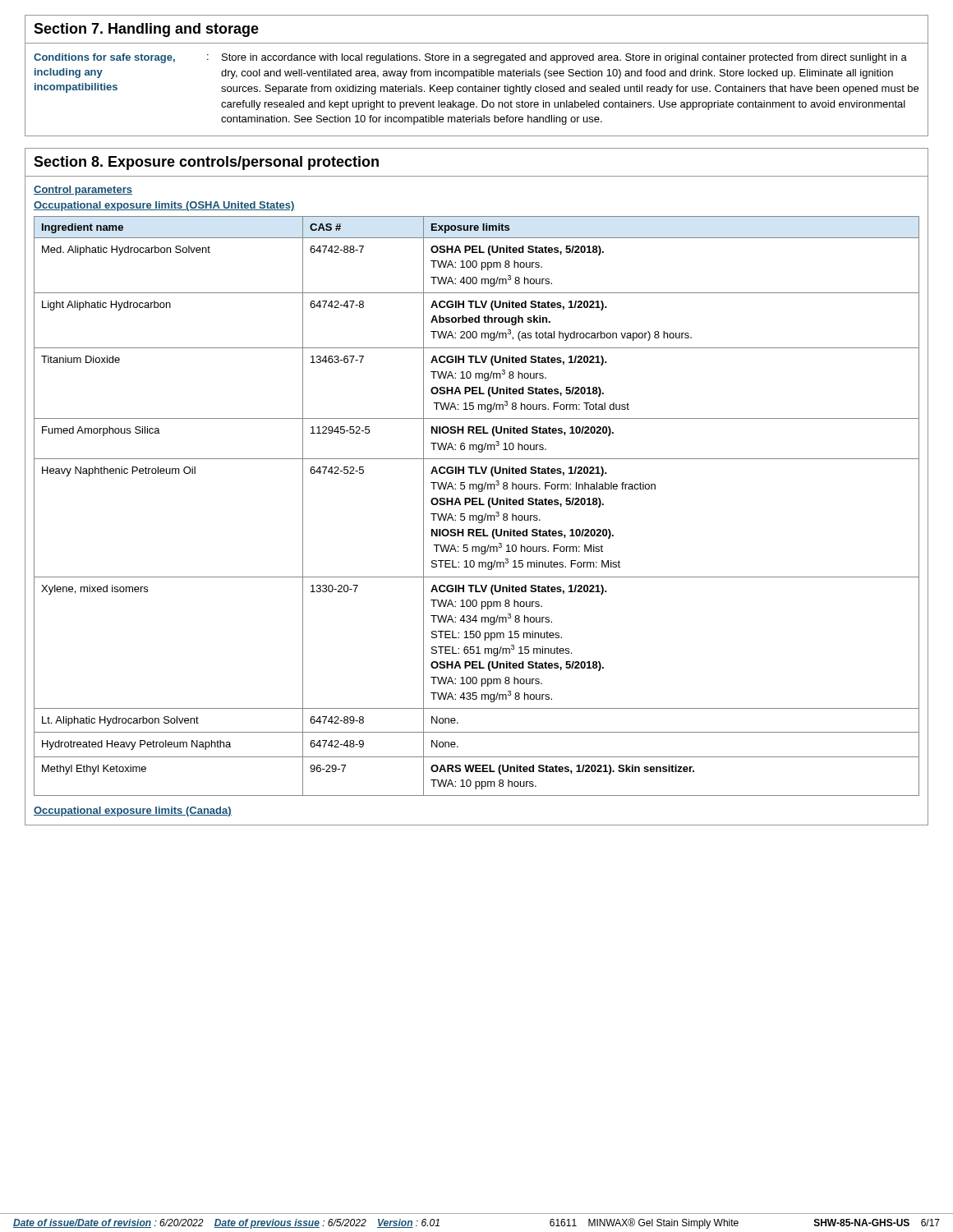Screen dimensions: 1232x953
Task: Click on the text starting "Occupational exposure limits (Canada)"
Action: click(132, 810)
